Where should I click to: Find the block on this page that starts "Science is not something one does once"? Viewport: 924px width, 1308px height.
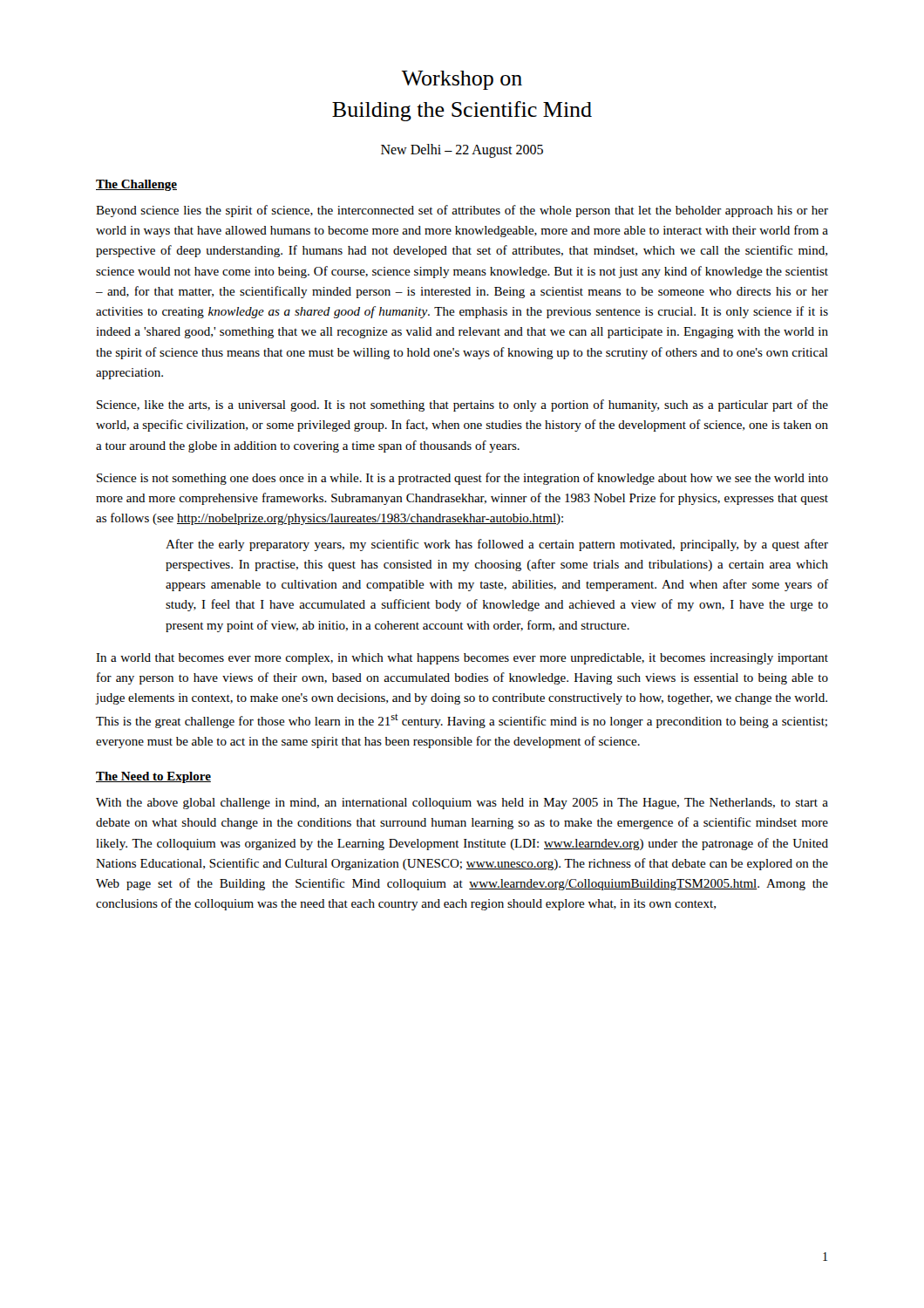coord(462,553)
